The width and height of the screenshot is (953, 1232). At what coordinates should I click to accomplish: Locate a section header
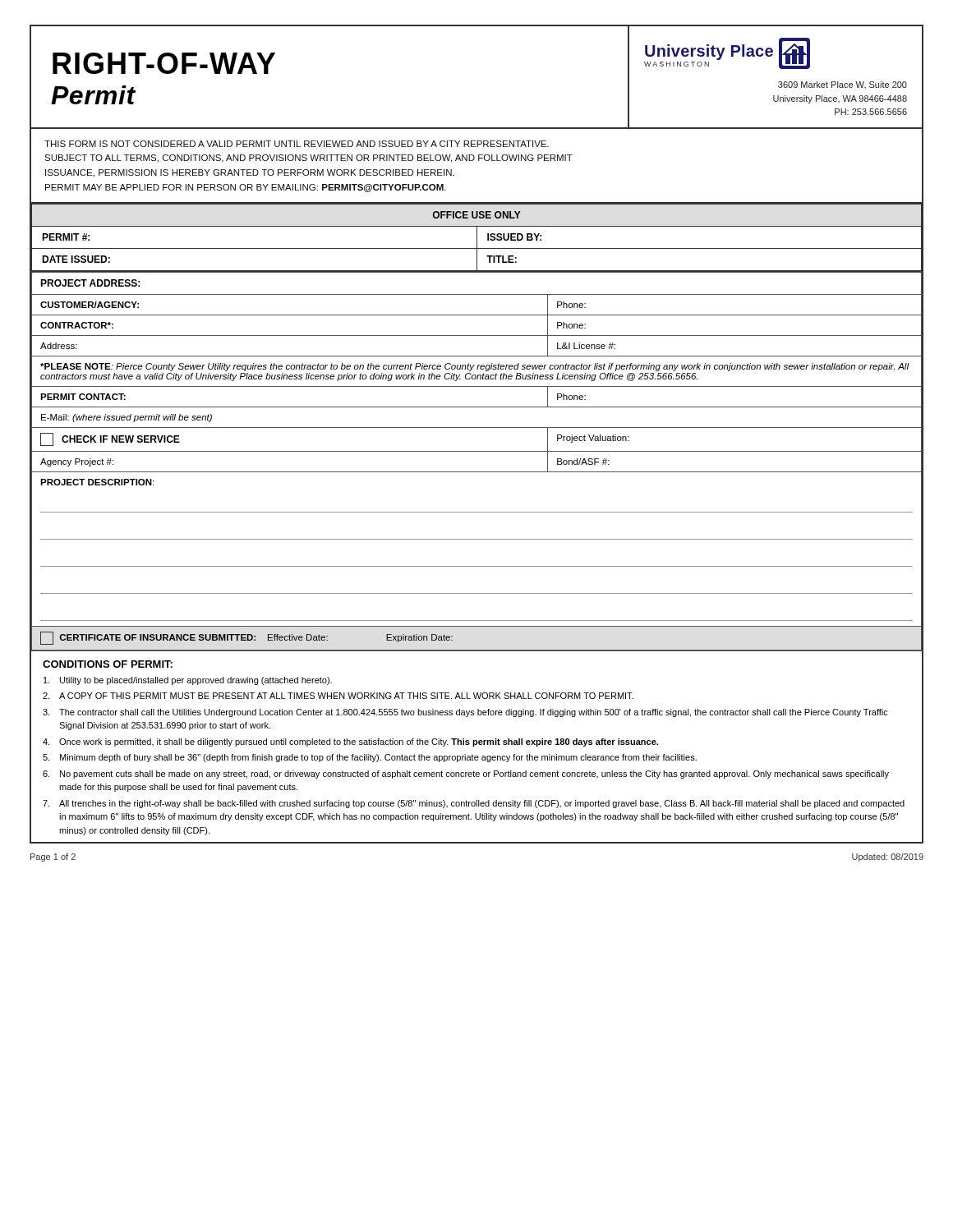(x=108, y=664)
